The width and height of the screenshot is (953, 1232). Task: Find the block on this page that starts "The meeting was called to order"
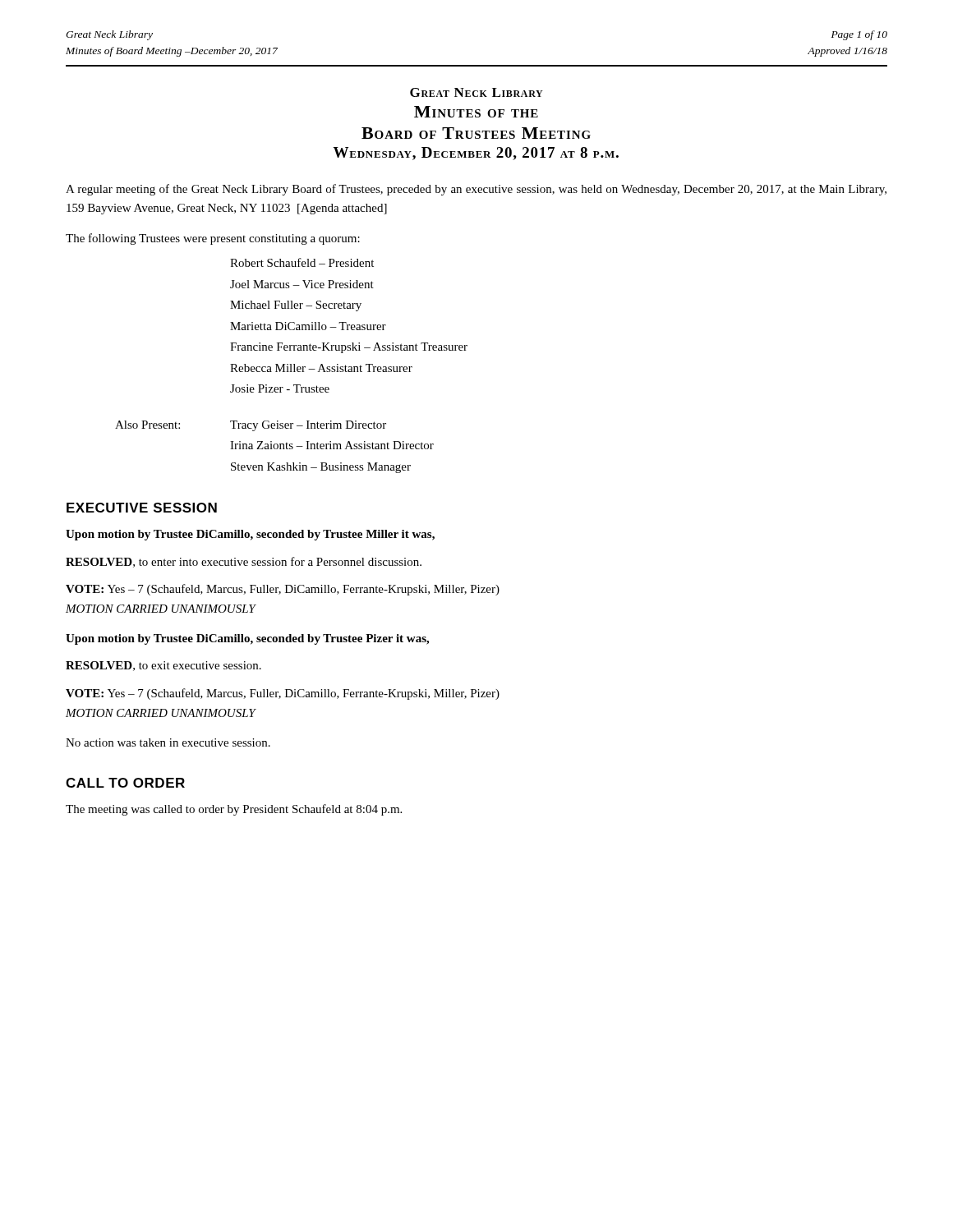click(234, 809)
